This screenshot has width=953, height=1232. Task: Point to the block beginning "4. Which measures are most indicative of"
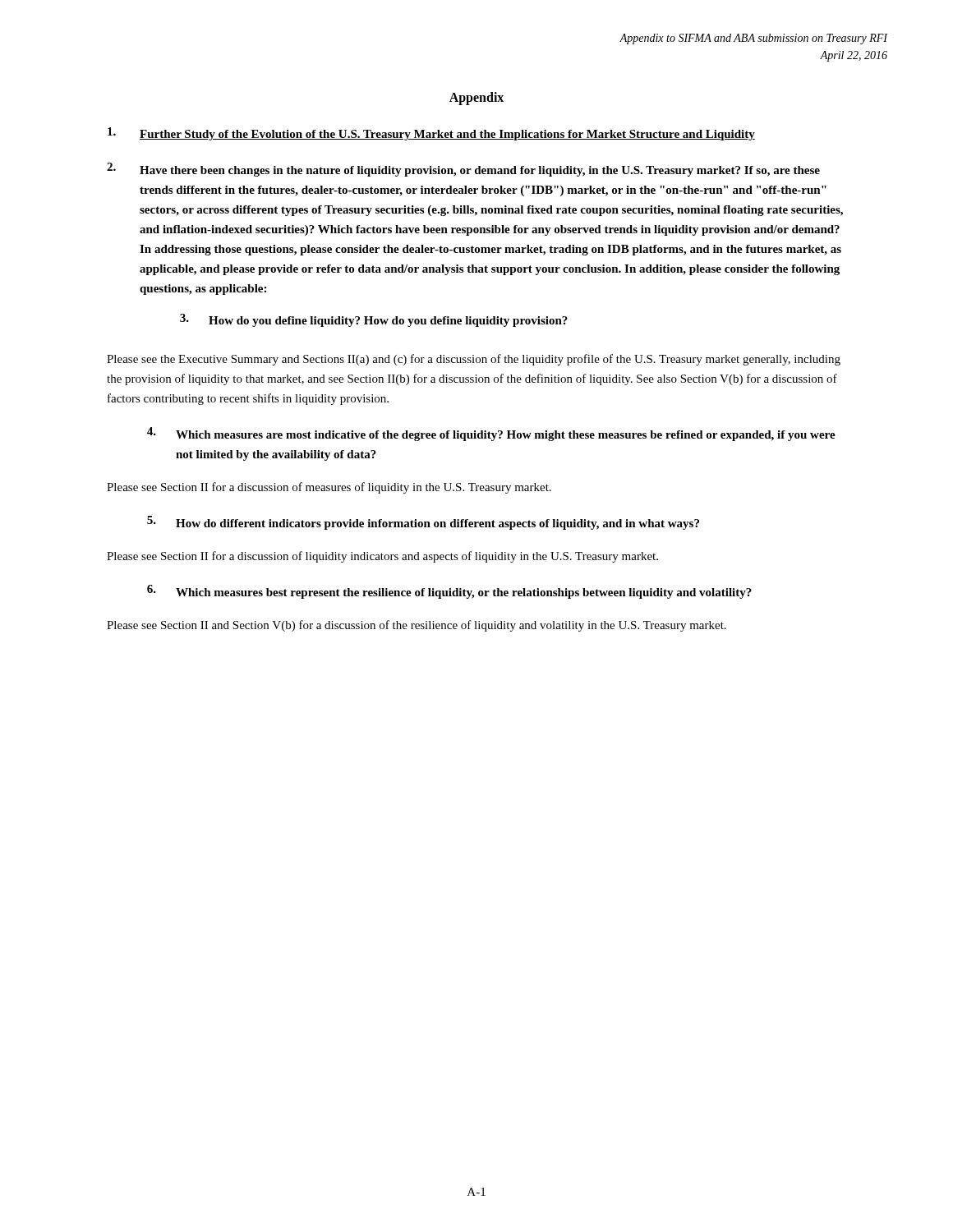pyautogui.click(x=476, y=444)
